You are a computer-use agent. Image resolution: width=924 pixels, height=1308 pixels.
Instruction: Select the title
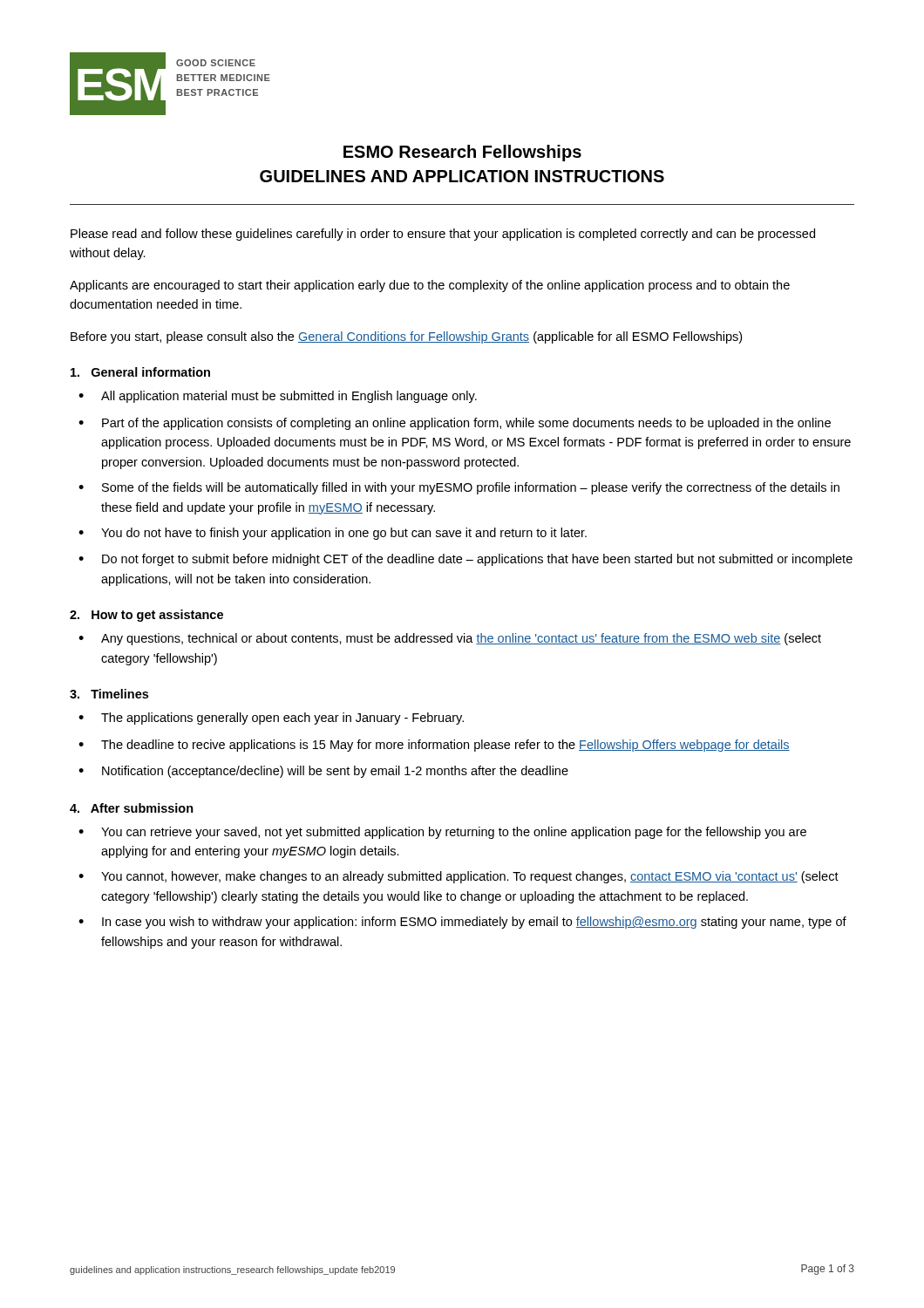pos(462,164)
